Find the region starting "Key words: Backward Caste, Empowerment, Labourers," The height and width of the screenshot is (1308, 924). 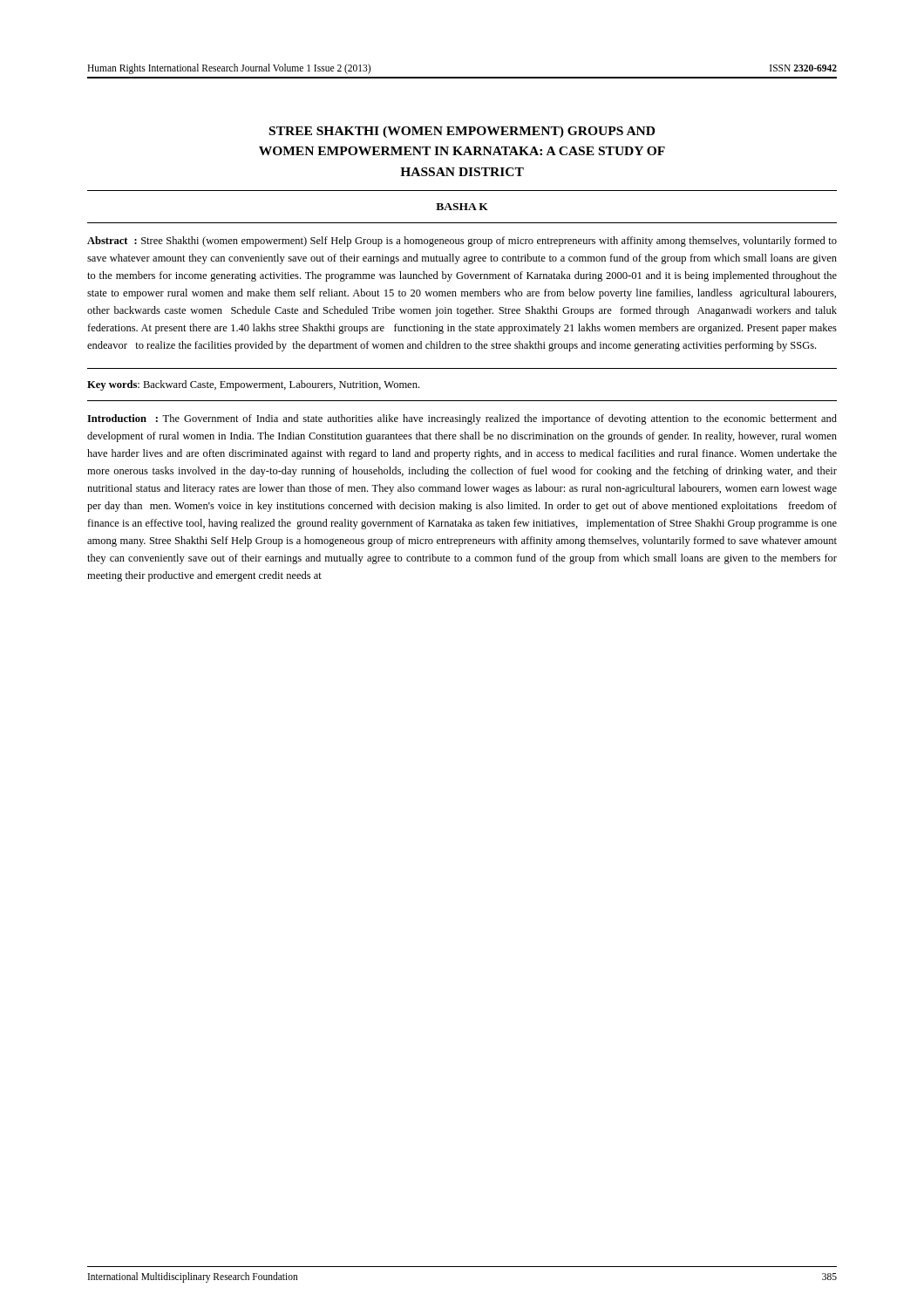coord(253,385)
